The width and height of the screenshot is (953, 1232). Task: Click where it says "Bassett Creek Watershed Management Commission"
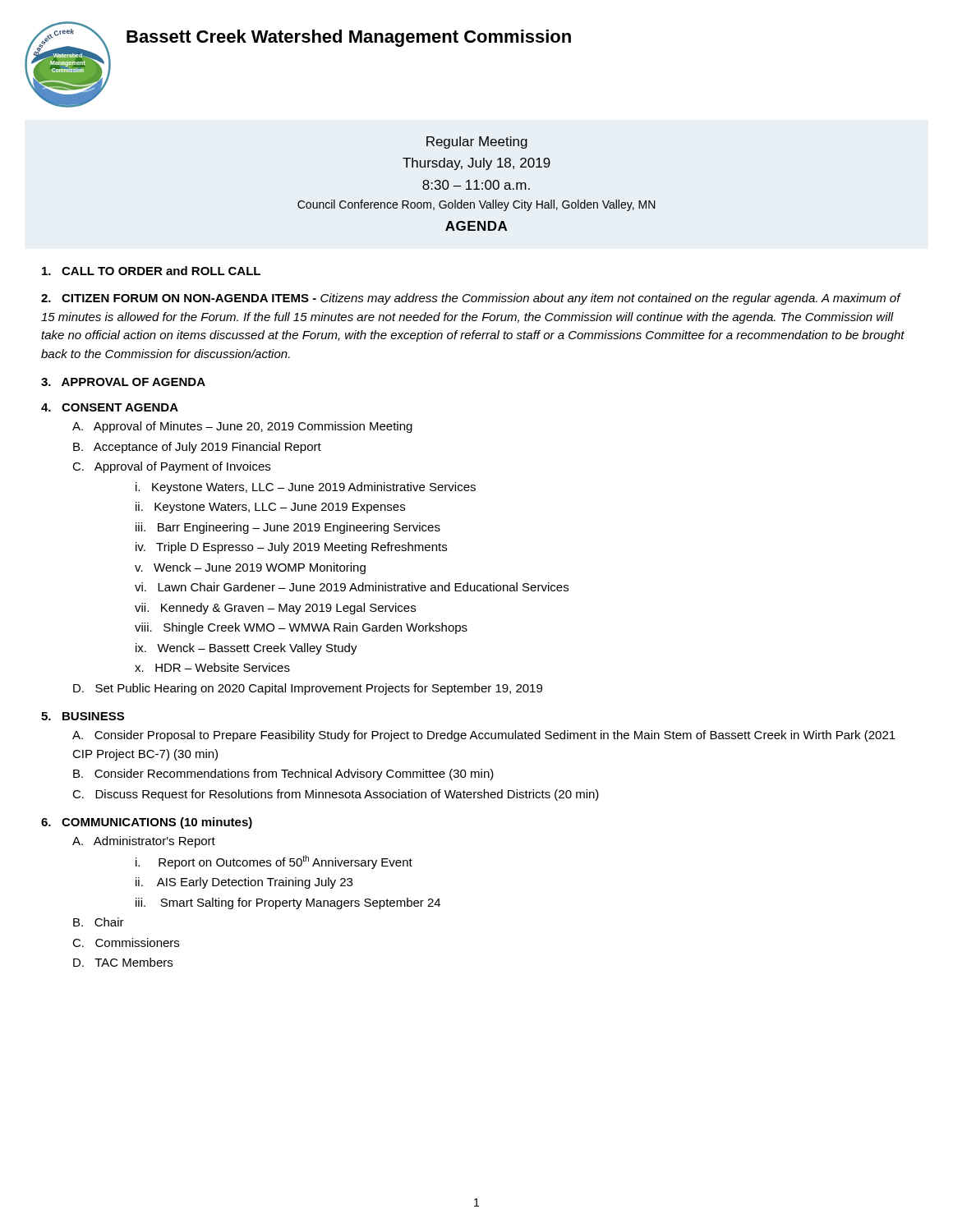click(523, 37)
